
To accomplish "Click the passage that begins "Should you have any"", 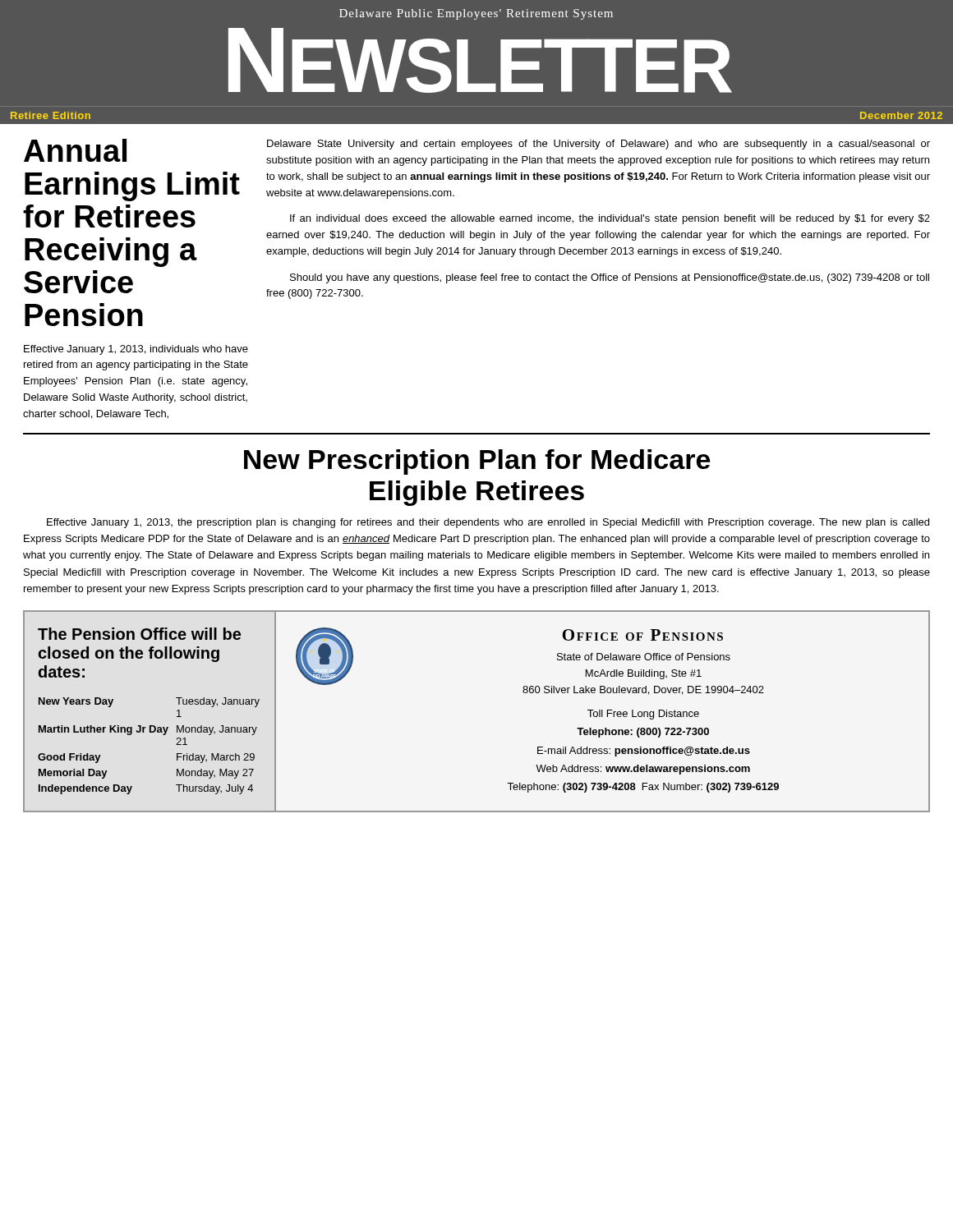I will [598, 285].
